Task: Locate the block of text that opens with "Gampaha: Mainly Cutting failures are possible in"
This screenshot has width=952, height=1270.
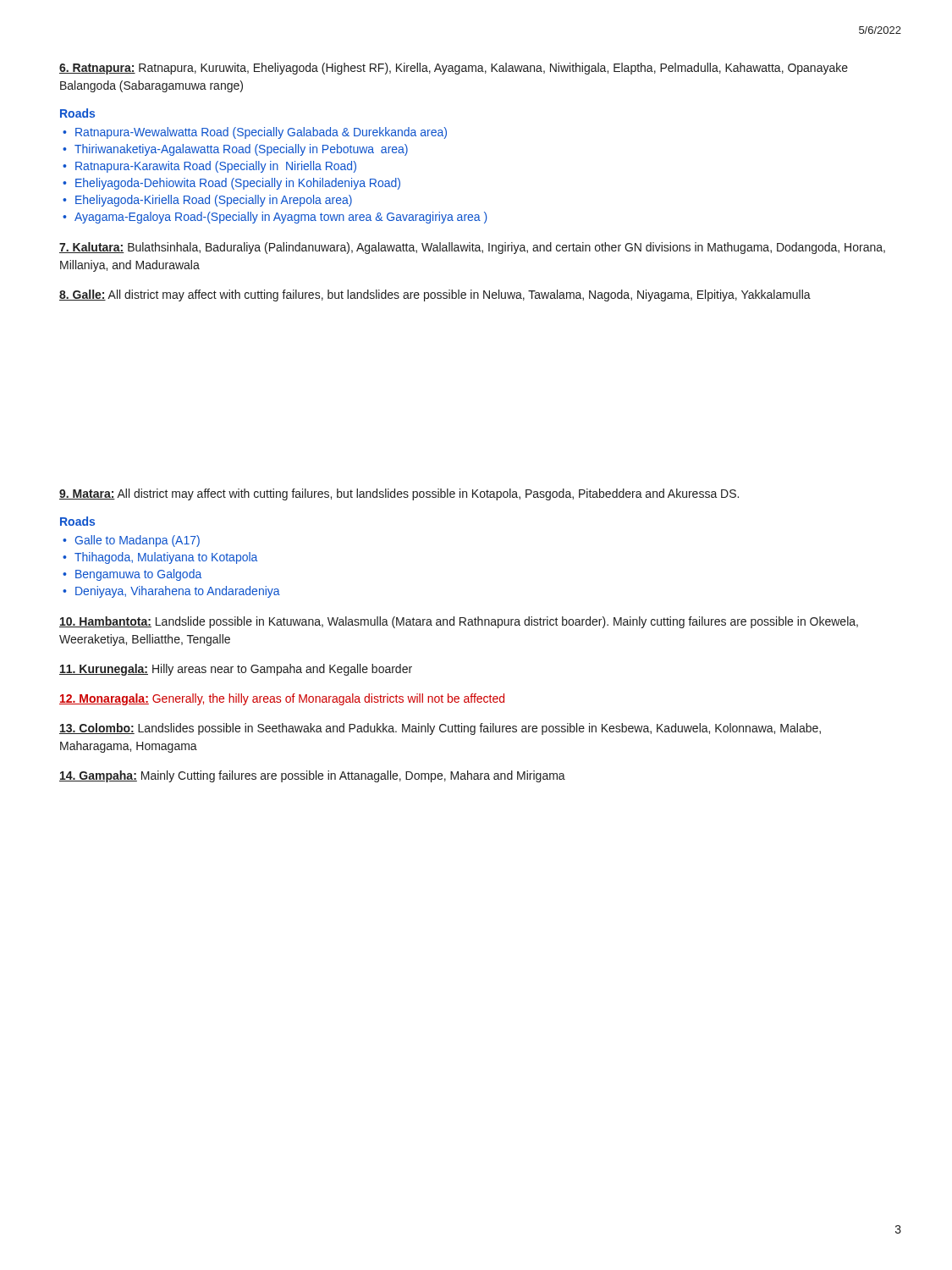Action: point(312,776)
